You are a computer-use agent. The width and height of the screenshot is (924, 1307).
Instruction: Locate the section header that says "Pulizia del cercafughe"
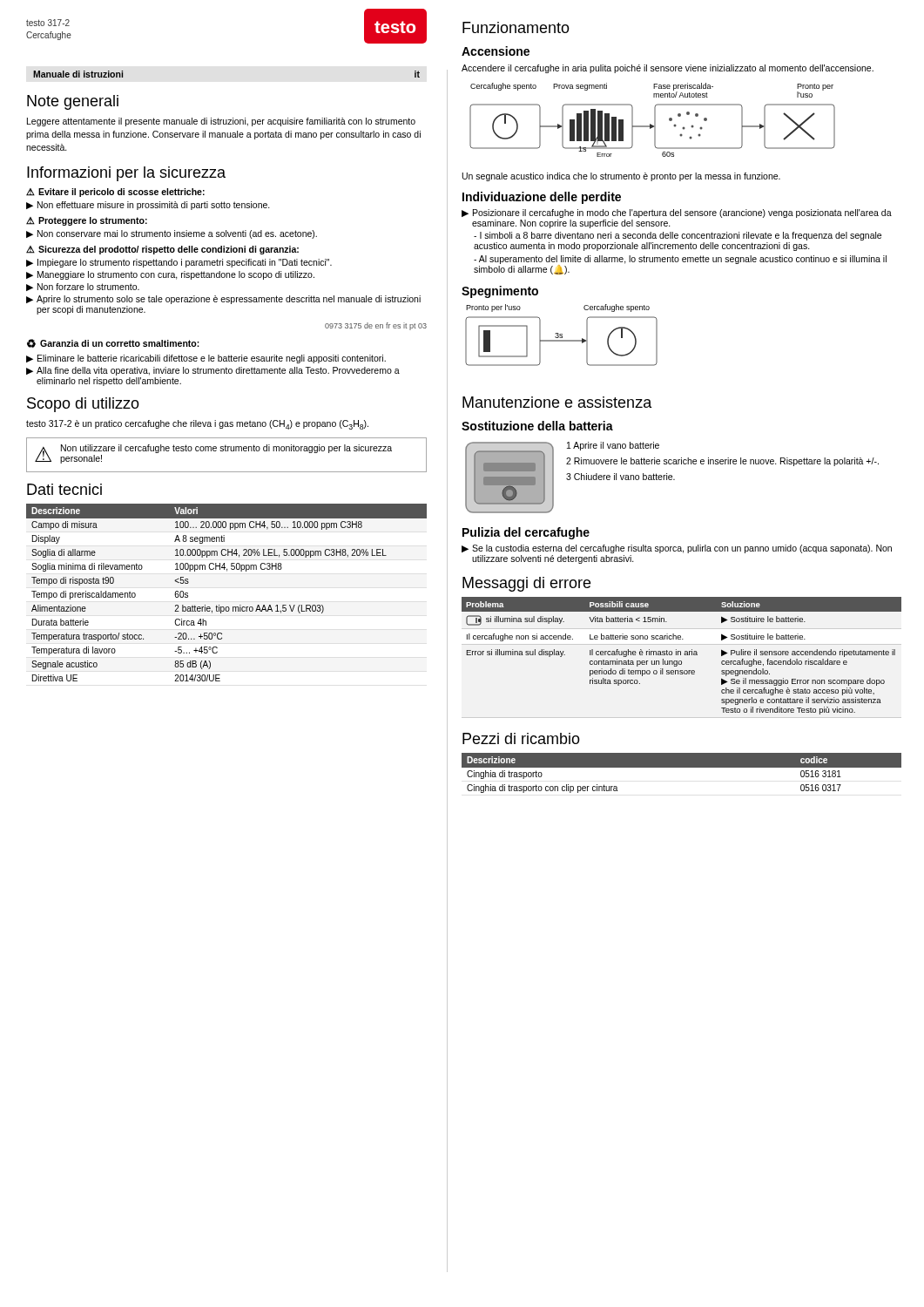pyautogui.click(x=526, y=533)
